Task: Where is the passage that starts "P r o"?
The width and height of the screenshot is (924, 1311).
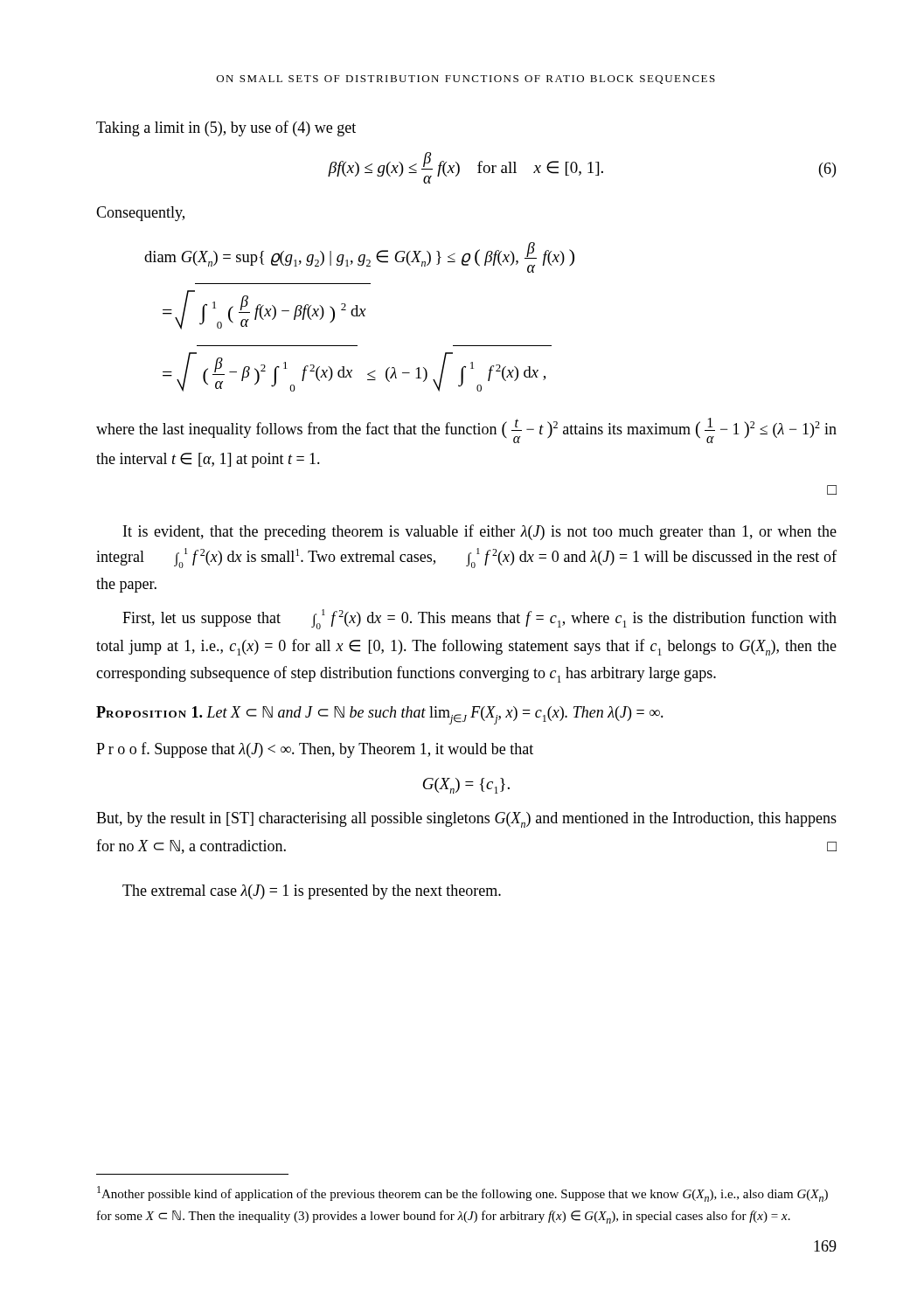Action: tap(315, 749)
